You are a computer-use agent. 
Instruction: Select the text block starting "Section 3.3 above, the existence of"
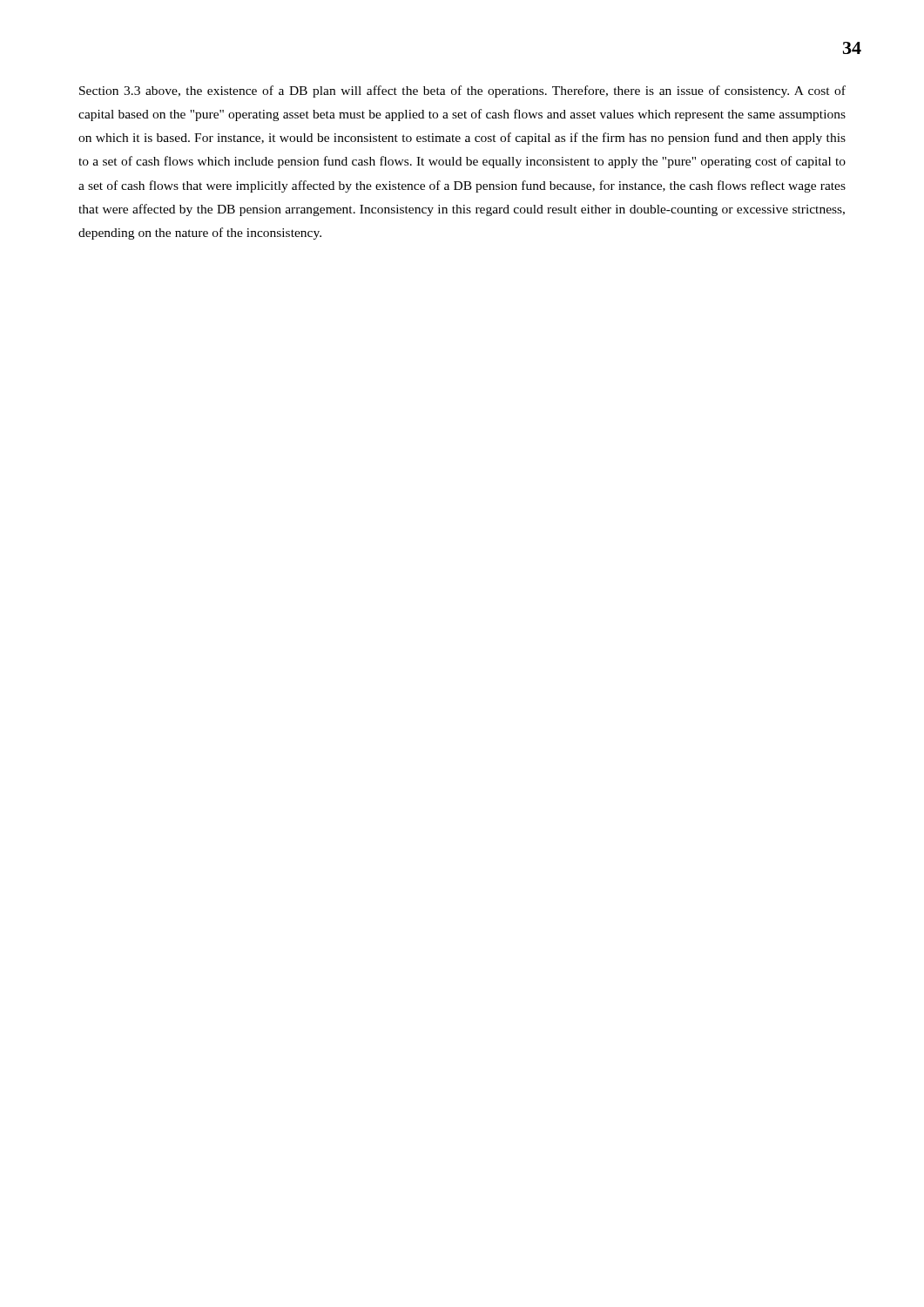462,161
